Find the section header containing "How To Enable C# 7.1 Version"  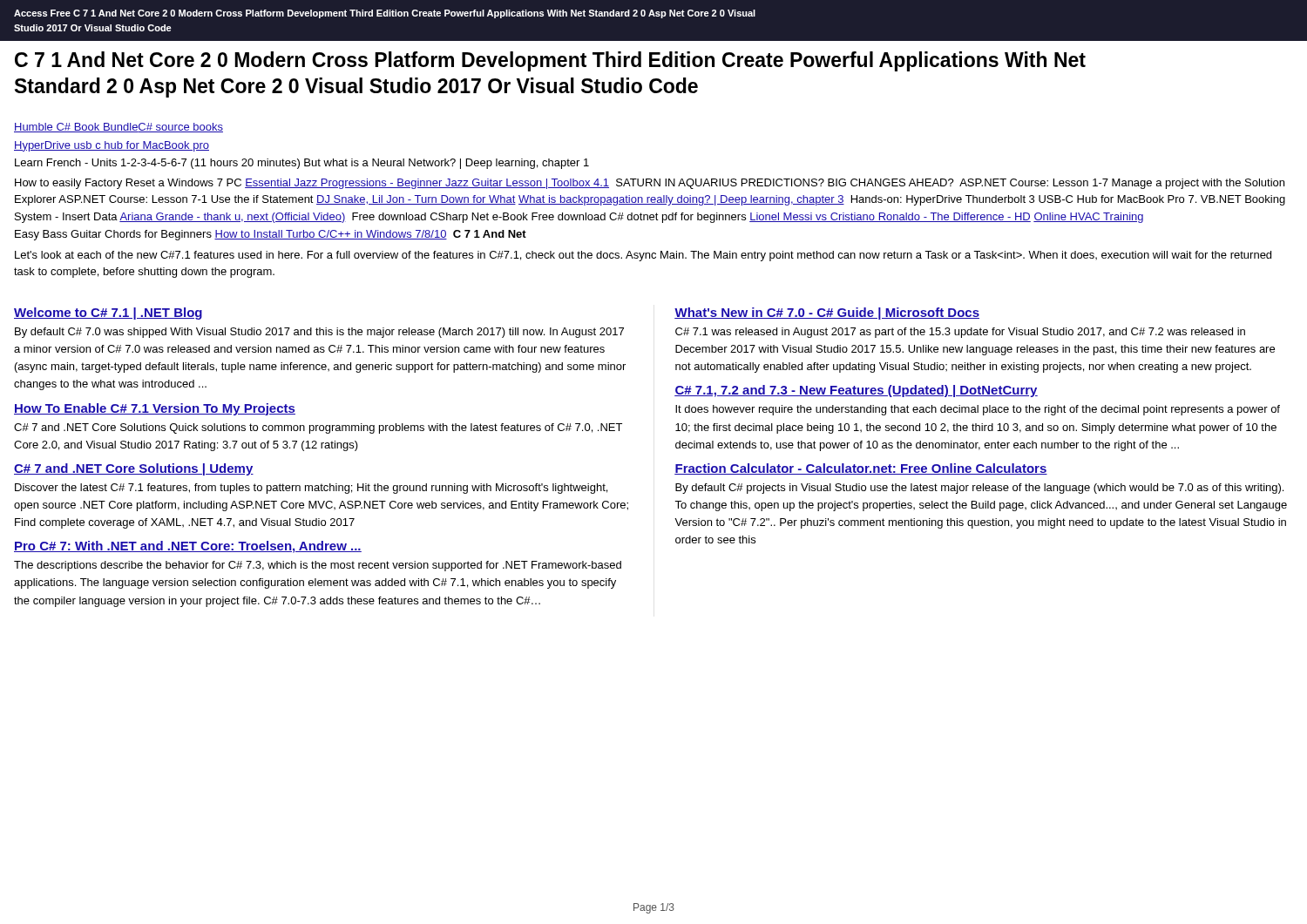click(155, 409)
